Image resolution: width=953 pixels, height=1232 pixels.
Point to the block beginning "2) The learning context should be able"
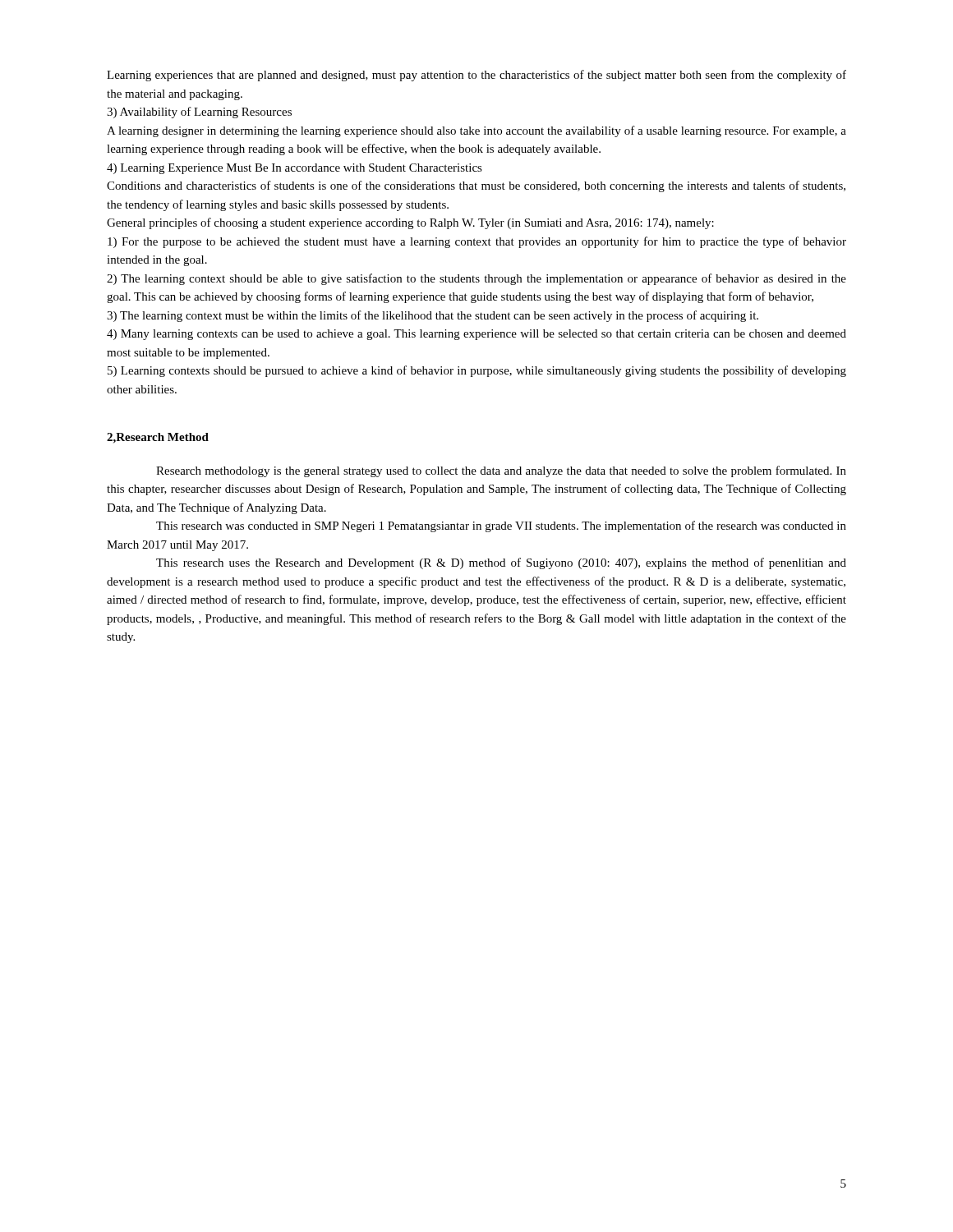pyautogui.click(x=476, y=287)
